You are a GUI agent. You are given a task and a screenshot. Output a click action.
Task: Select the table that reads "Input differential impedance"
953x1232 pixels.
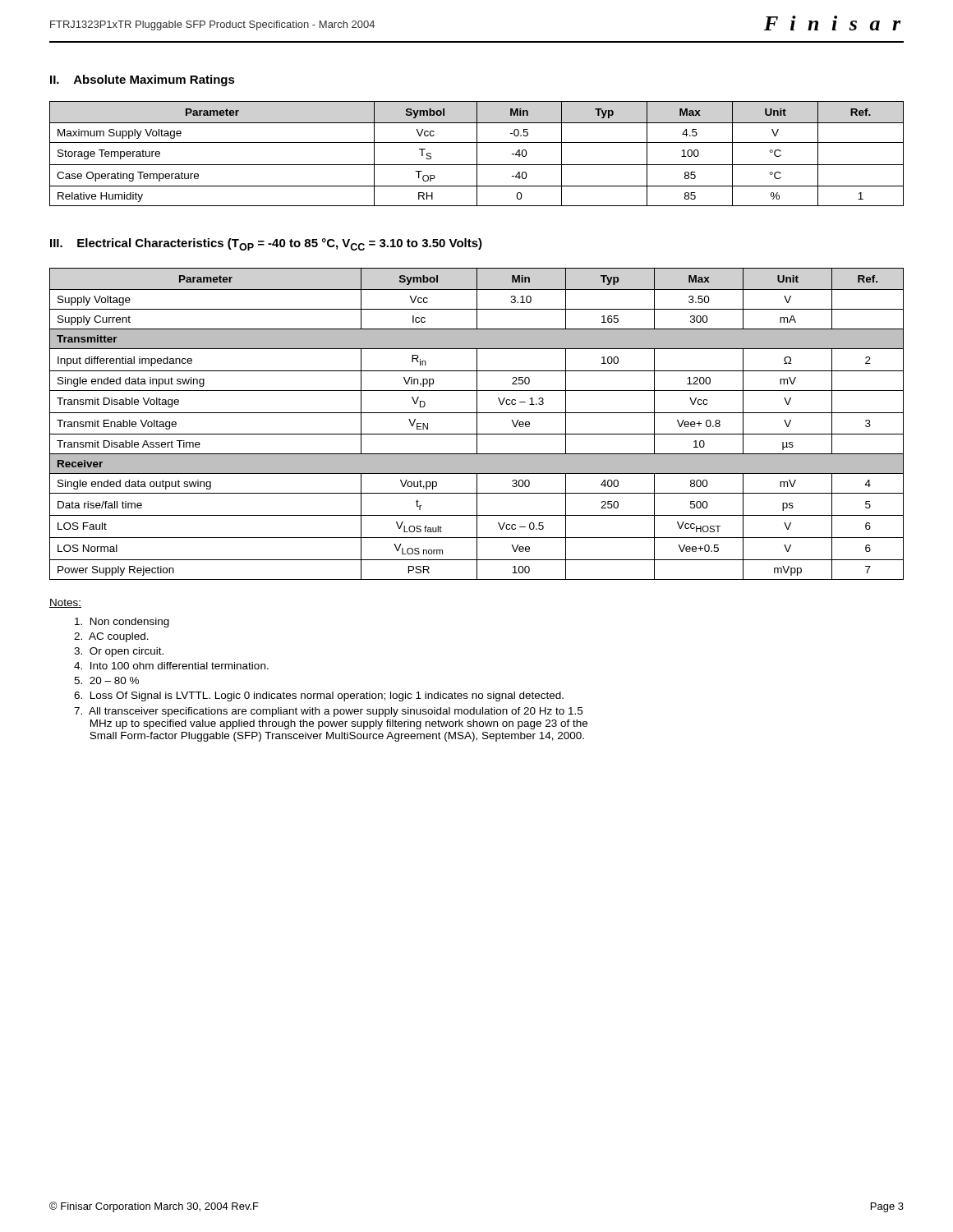click(476, 424)
